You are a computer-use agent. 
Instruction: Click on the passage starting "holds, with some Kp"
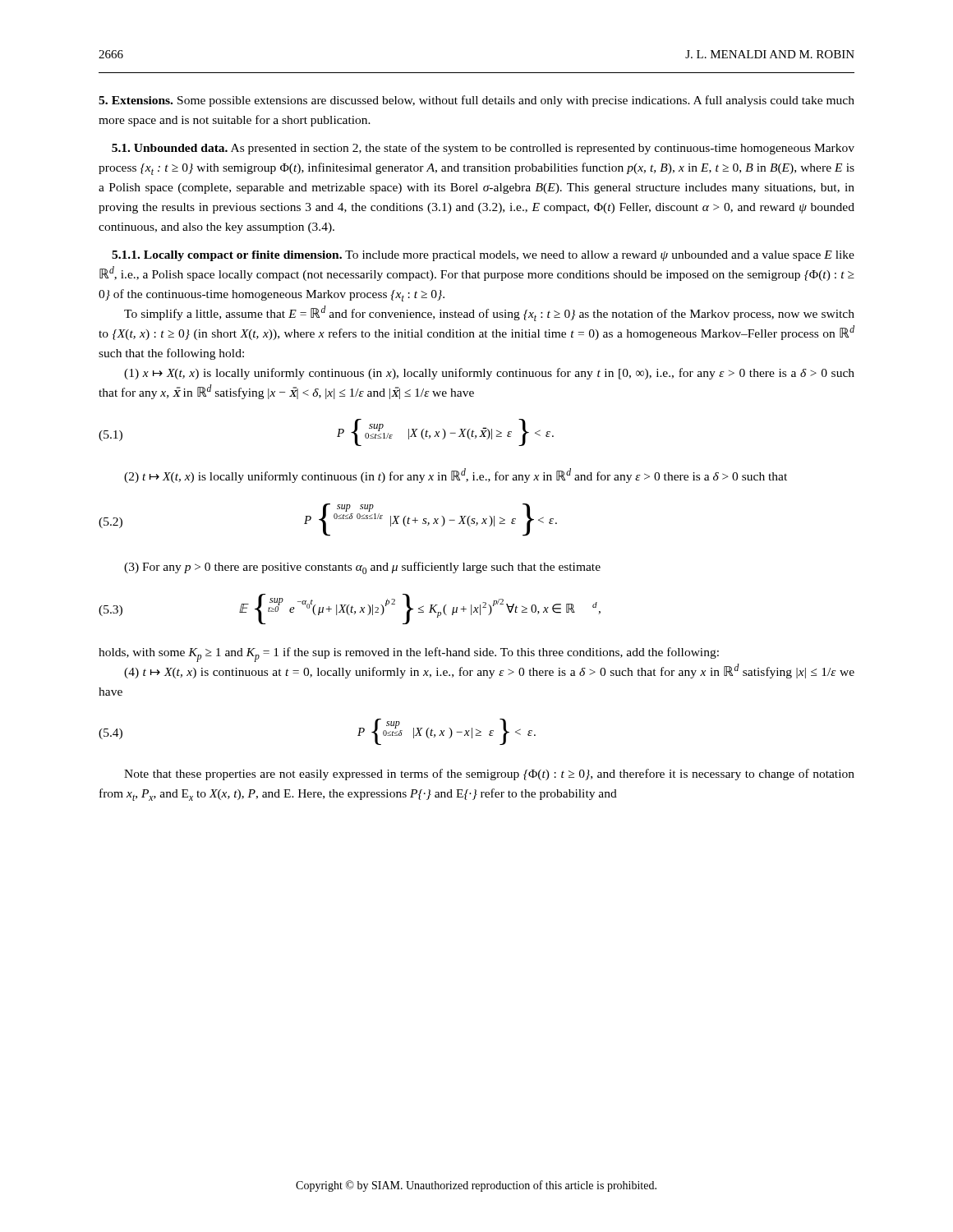pyautogui.click(x=476, y=652)
